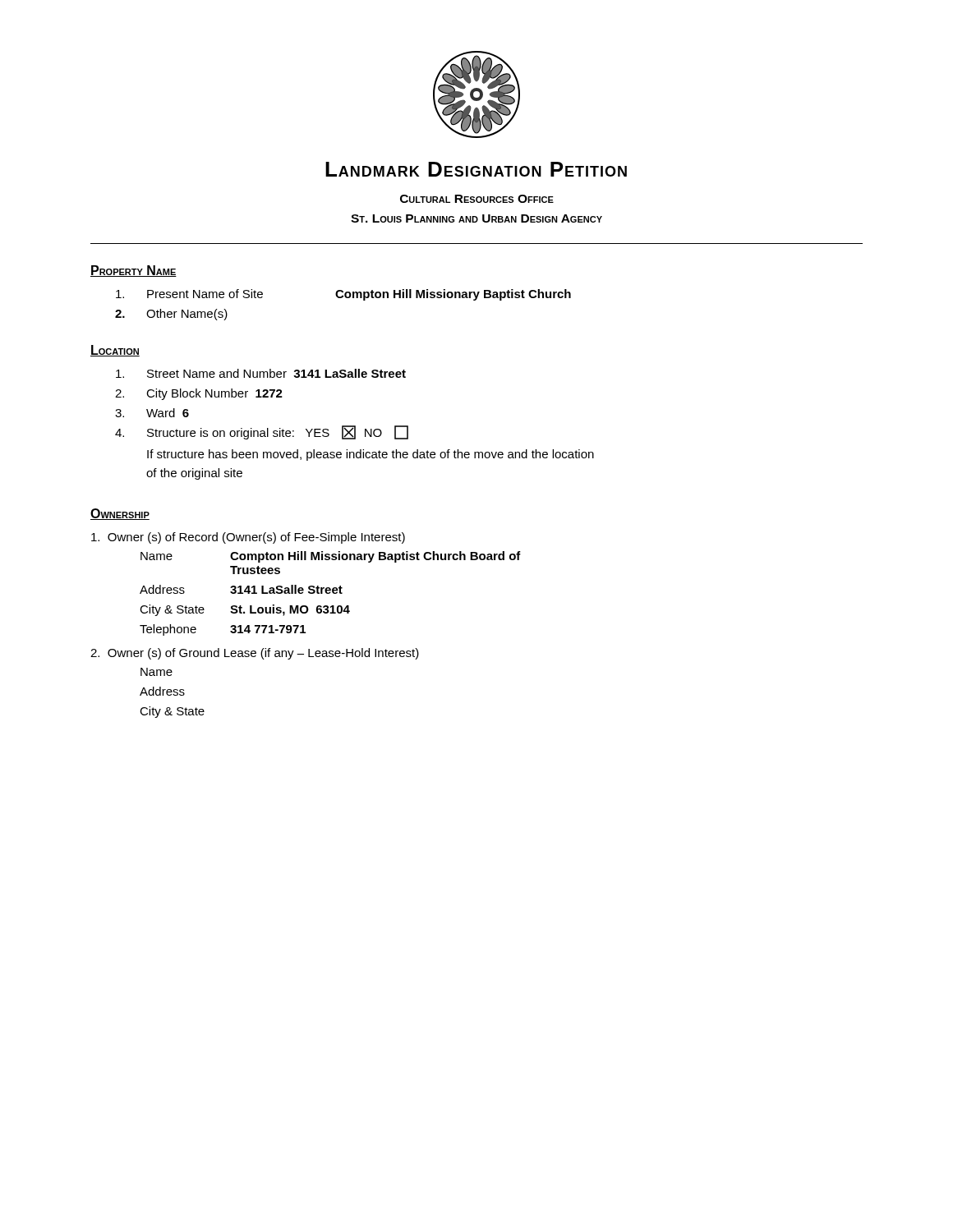Click where it says "Address 3141 LaSalle Street"

241,589
